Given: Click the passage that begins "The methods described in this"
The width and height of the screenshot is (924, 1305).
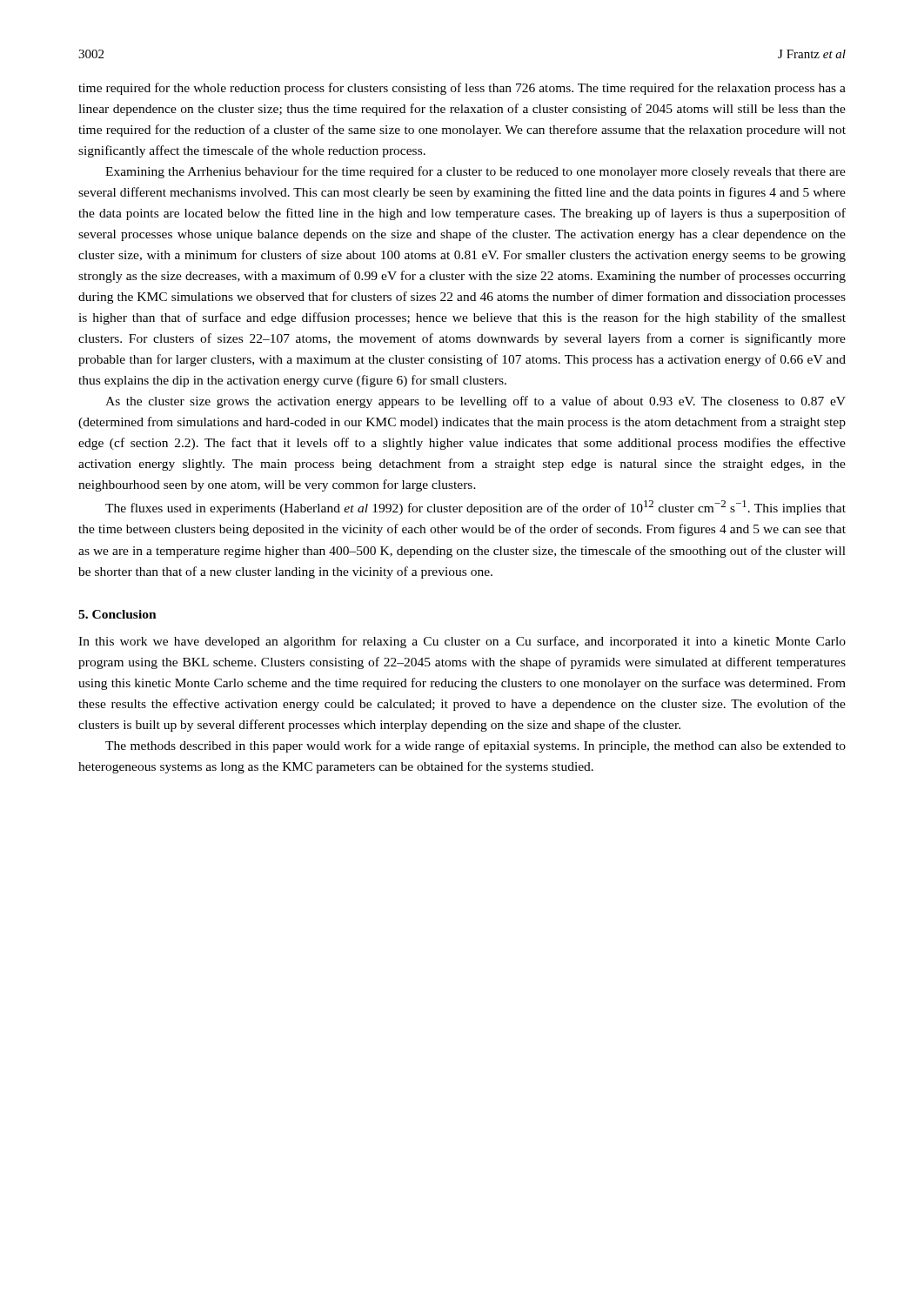Looking at the screenshot, I should (462, 756).
